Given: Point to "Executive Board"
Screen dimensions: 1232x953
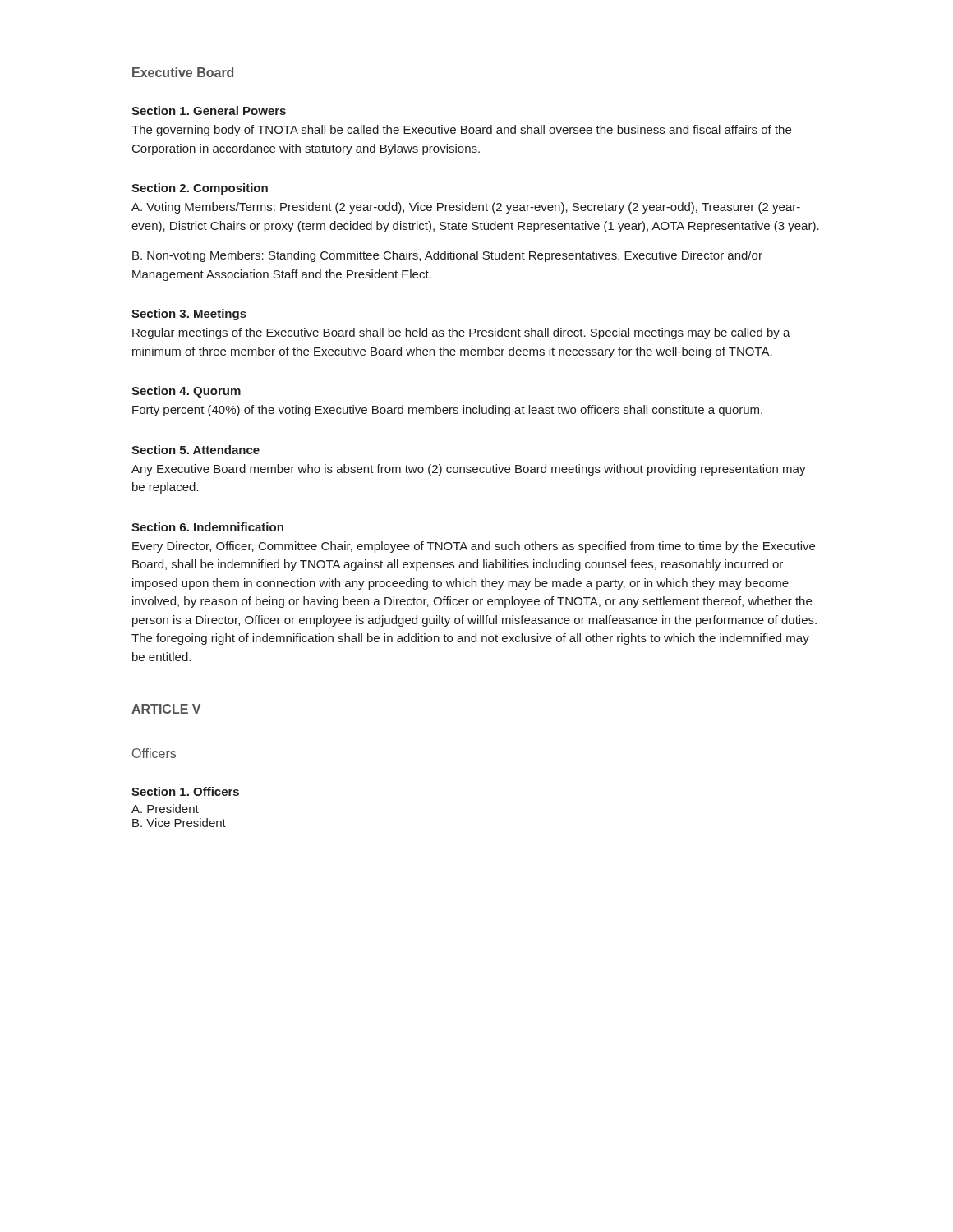Looking at the screenshot, I should tap(183, 73).
